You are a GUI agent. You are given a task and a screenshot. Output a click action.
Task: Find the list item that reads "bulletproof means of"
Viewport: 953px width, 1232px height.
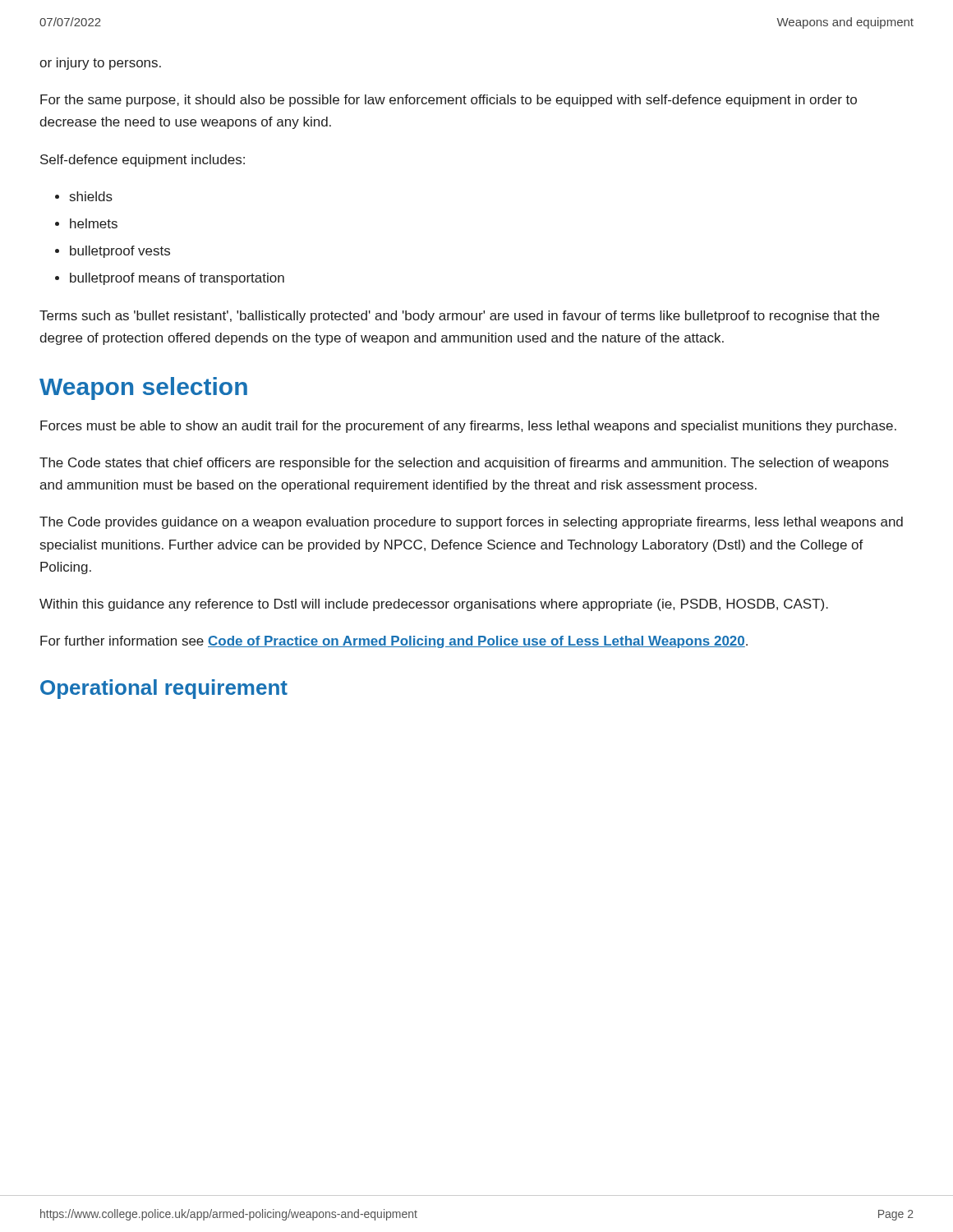pyautogui.click(x=177, y=279)
